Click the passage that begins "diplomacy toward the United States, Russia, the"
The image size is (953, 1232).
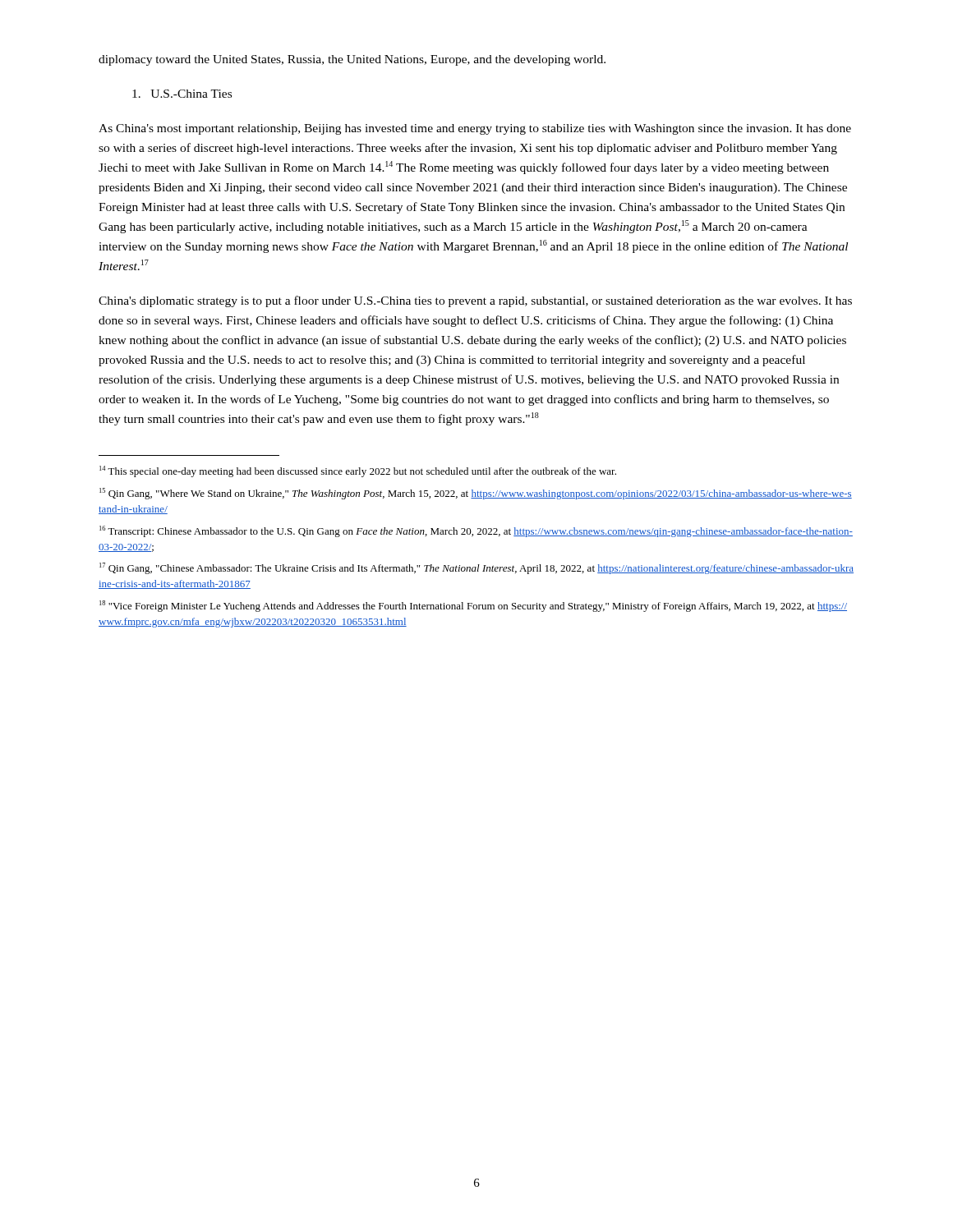tap(352, 59)
